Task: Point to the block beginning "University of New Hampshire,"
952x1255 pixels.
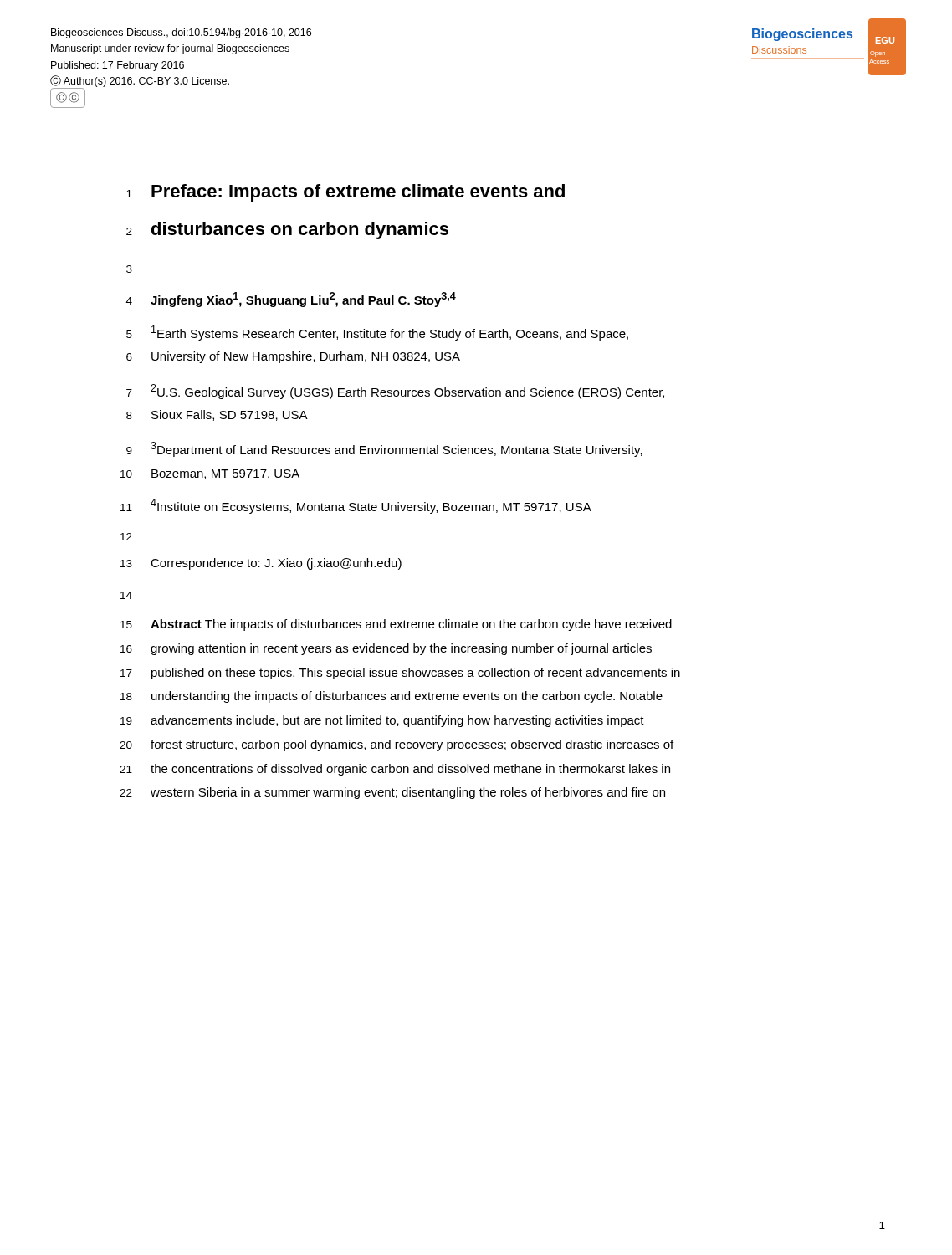Action: tap(305, 356)
